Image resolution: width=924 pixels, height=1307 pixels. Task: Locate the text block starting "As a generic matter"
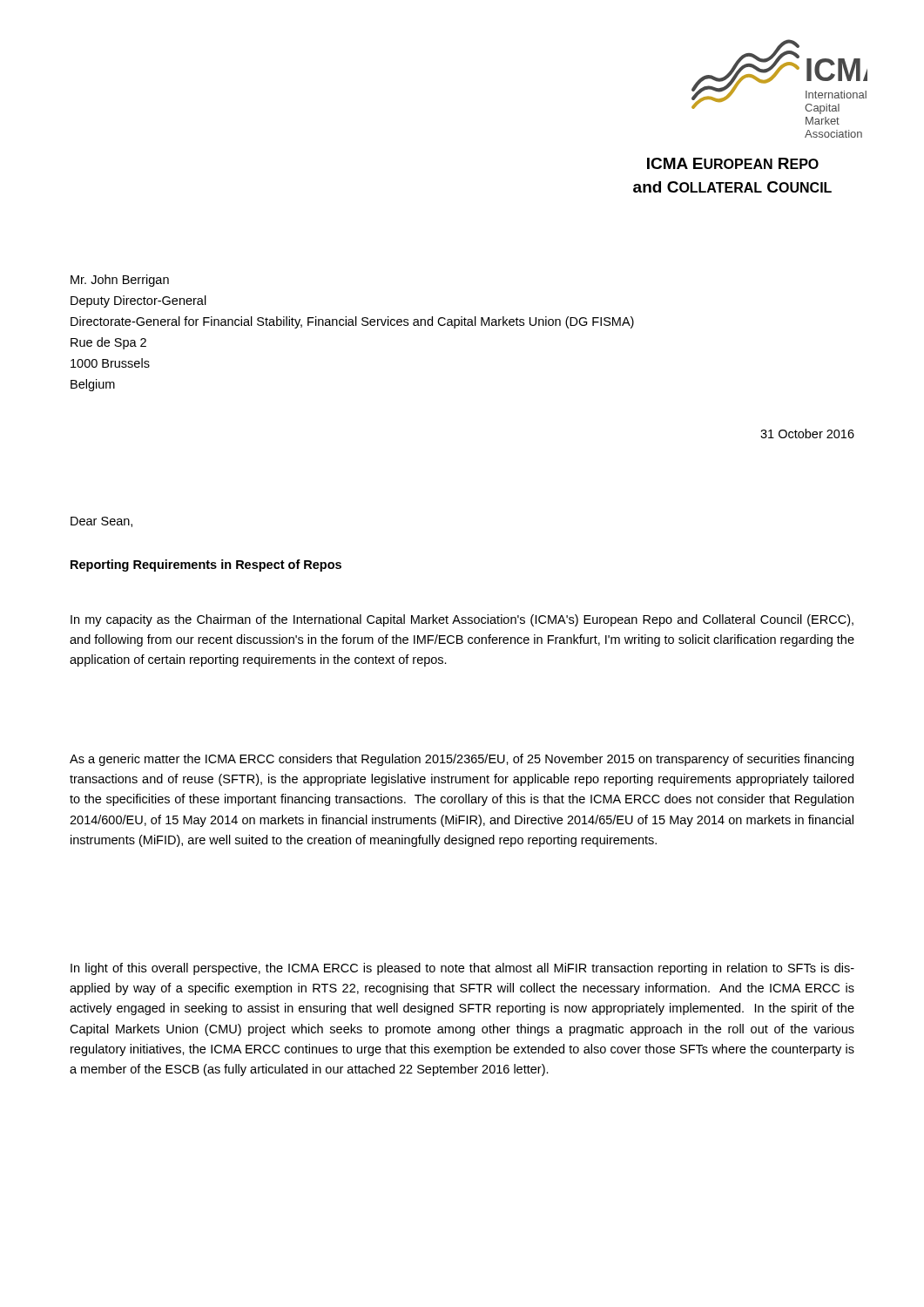[462, 799]
